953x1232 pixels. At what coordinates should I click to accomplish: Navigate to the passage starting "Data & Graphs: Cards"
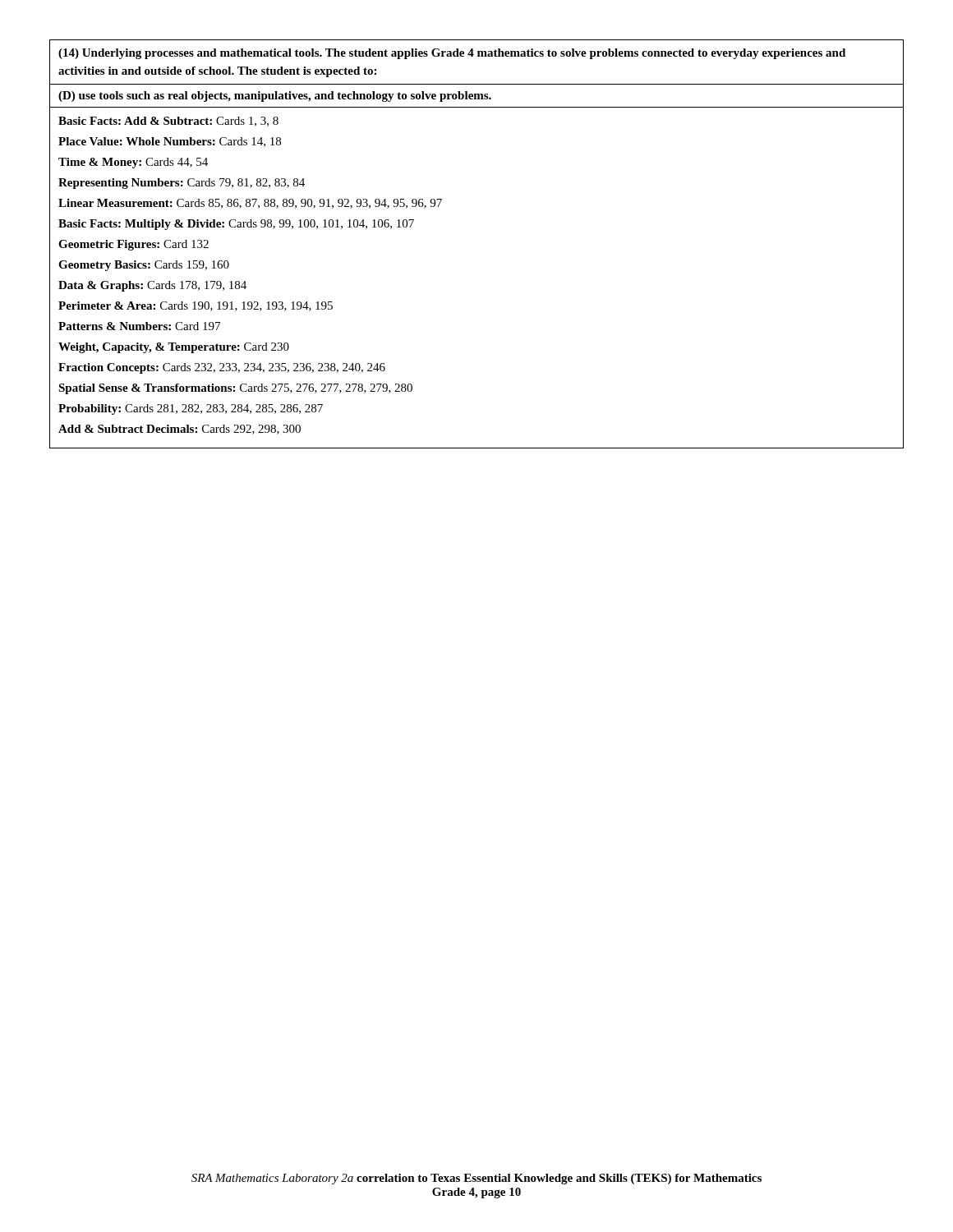coord(152,285)
